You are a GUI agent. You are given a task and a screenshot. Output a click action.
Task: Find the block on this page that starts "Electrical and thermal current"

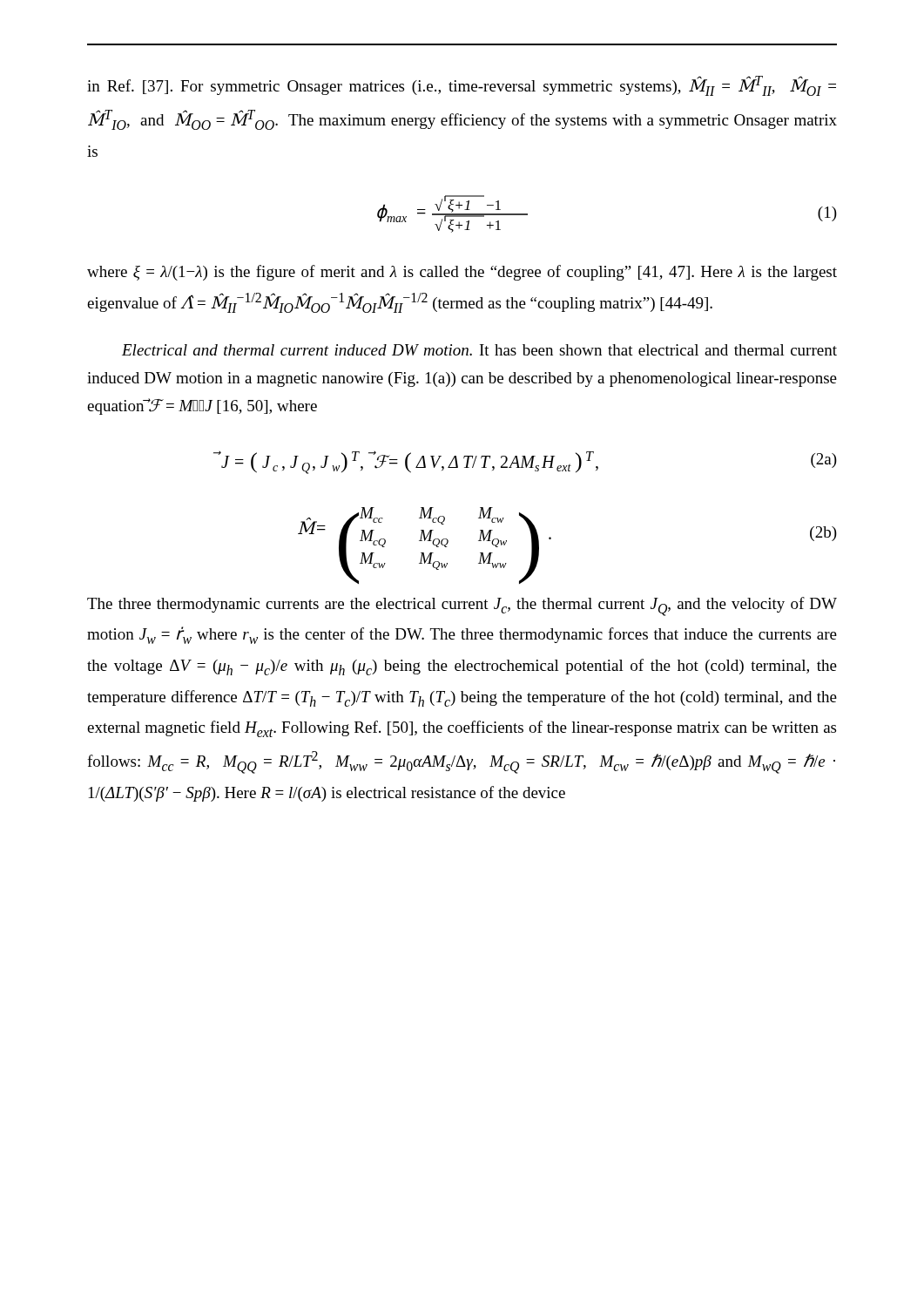462,378
